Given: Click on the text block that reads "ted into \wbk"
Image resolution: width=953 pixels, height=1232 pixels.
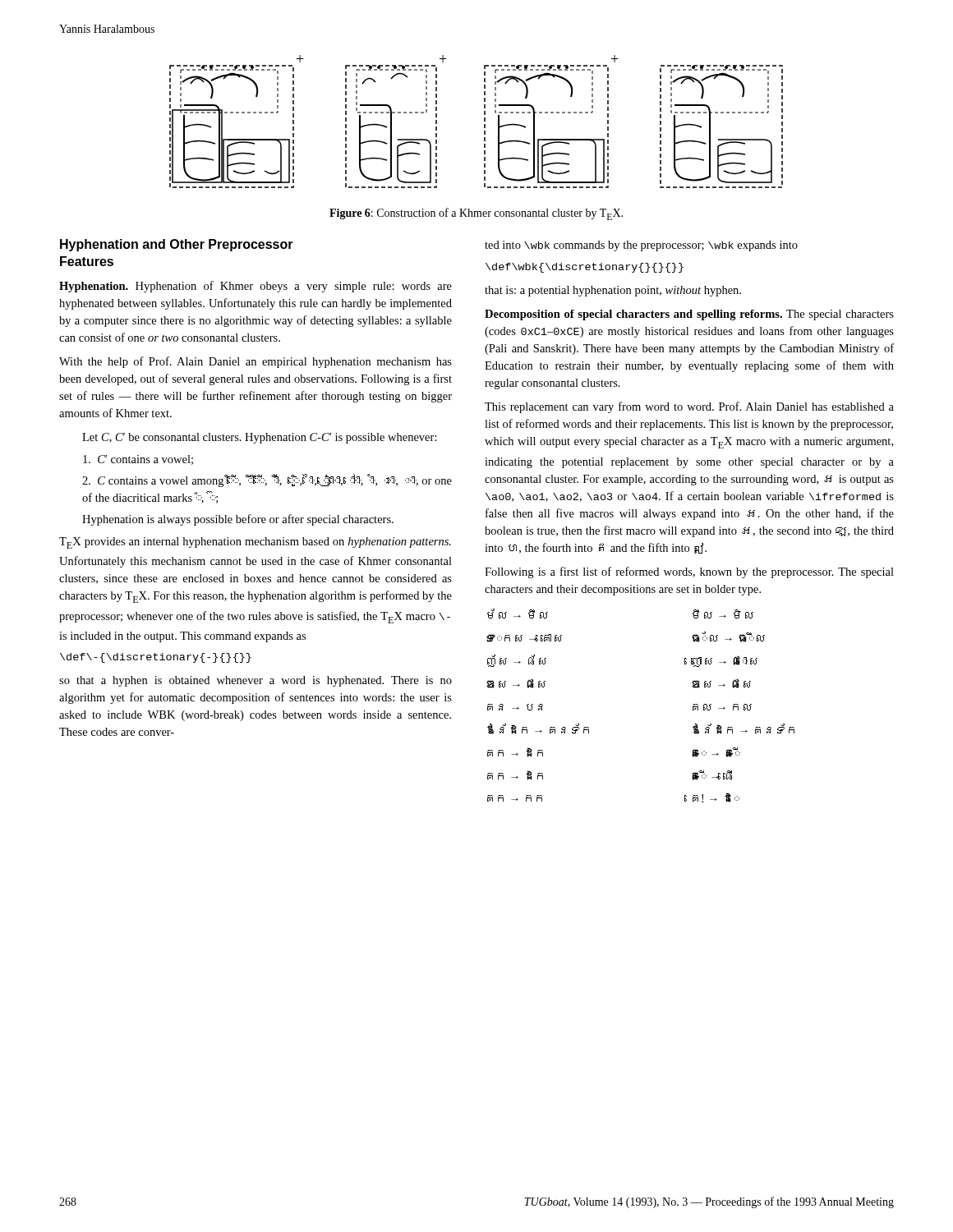Looking at the screenshot, I should (689, 245).
